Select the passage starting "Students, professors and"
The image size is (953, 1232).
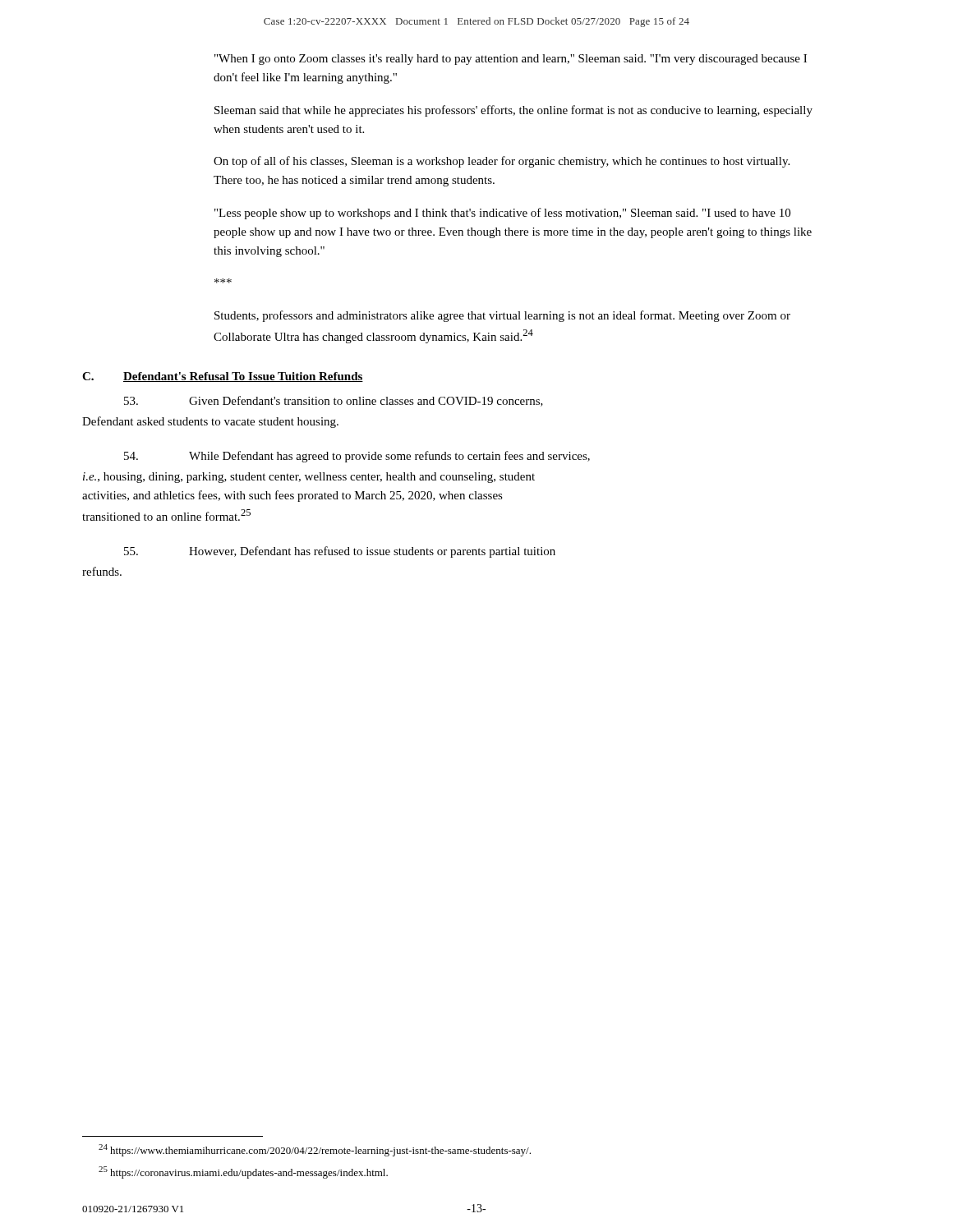518,326
